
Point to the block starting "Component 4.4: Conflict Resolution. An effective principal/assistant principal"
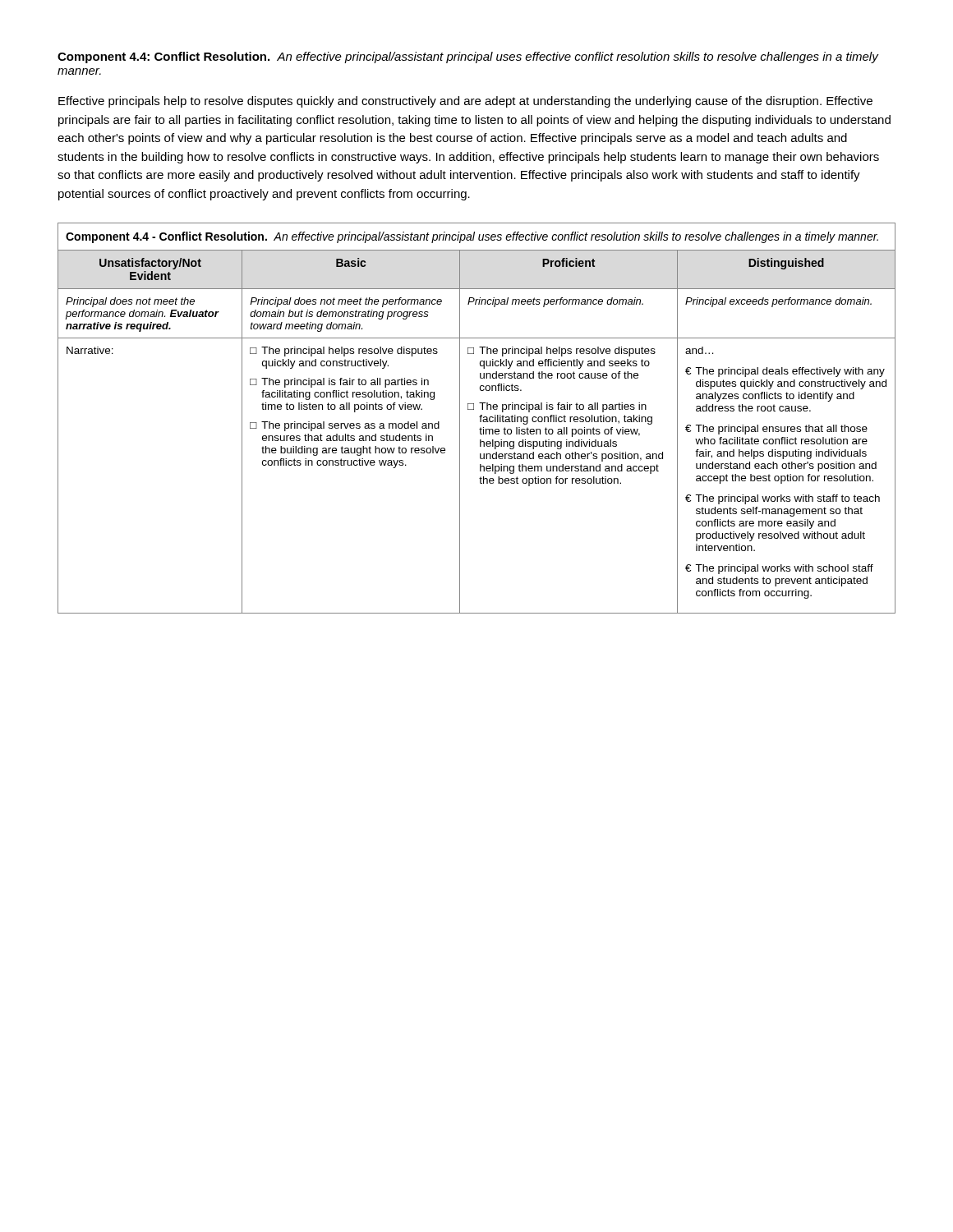tap(468, 63)
